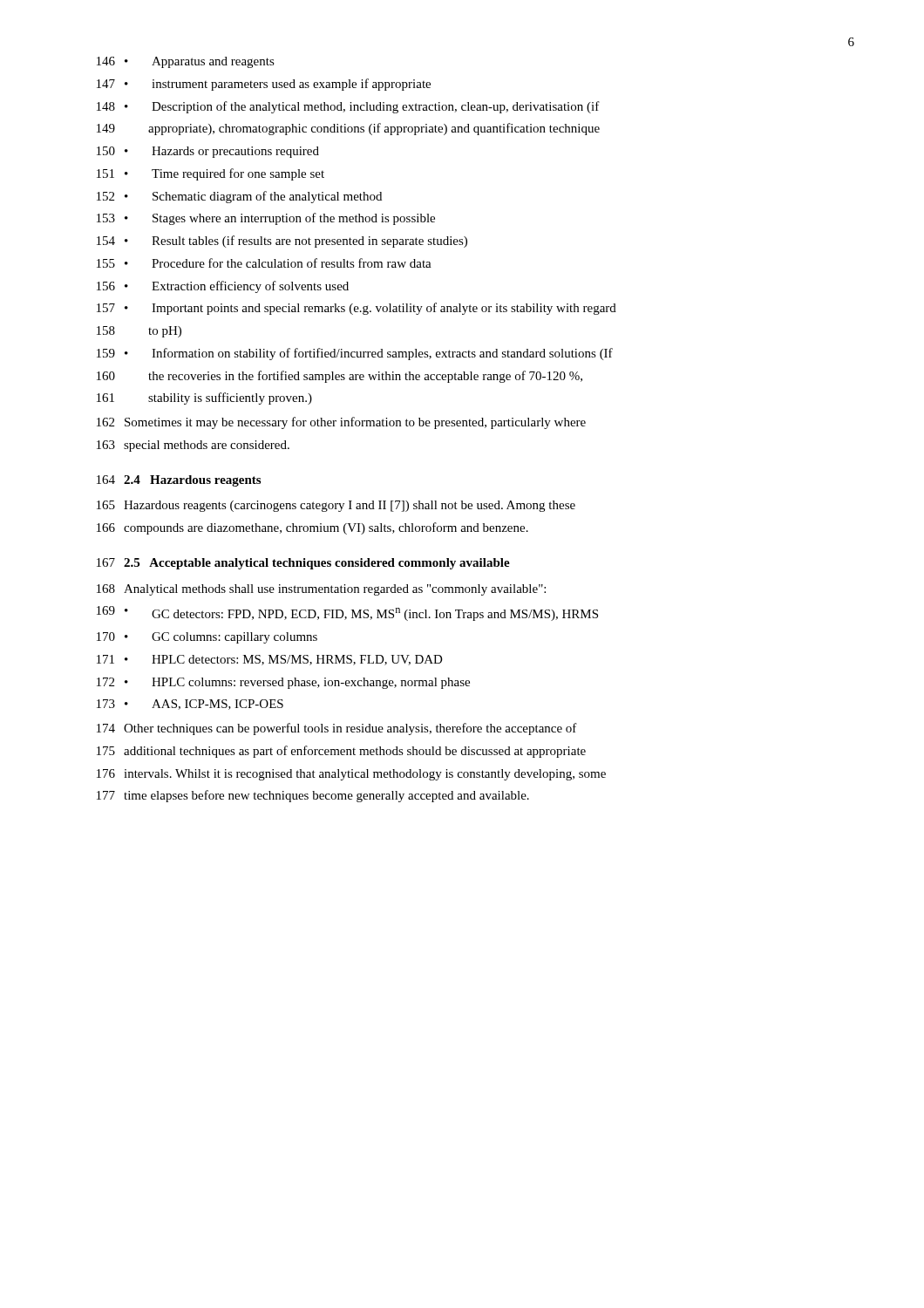
Task: Select the list item containing "157 • Important points and"
Action: (x=453, y=309)
